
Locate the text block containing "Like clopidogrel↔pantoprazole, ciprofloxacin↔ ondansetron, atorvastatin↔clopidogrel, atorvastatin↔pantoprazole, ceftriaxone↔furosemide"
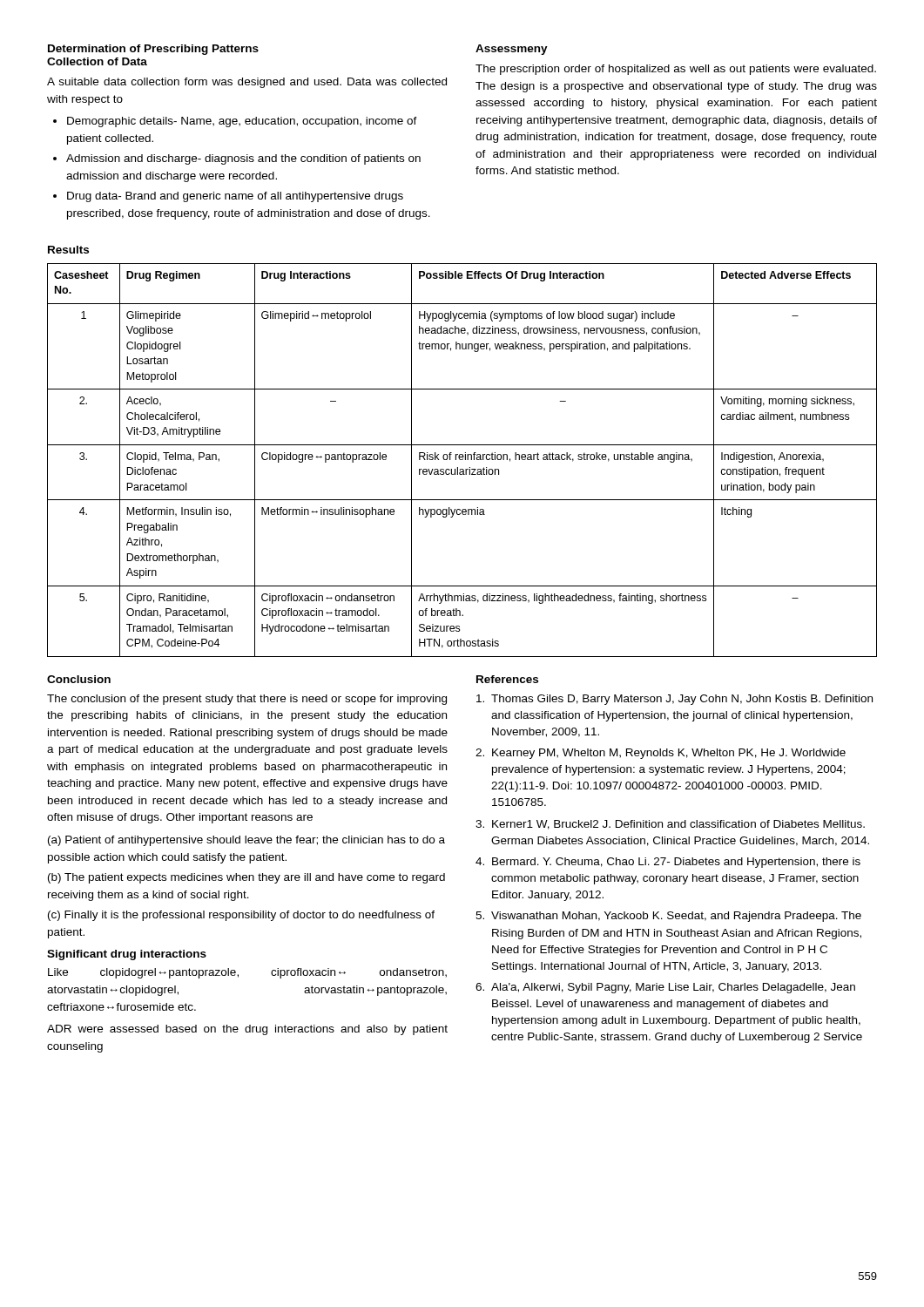click(170, 973)
